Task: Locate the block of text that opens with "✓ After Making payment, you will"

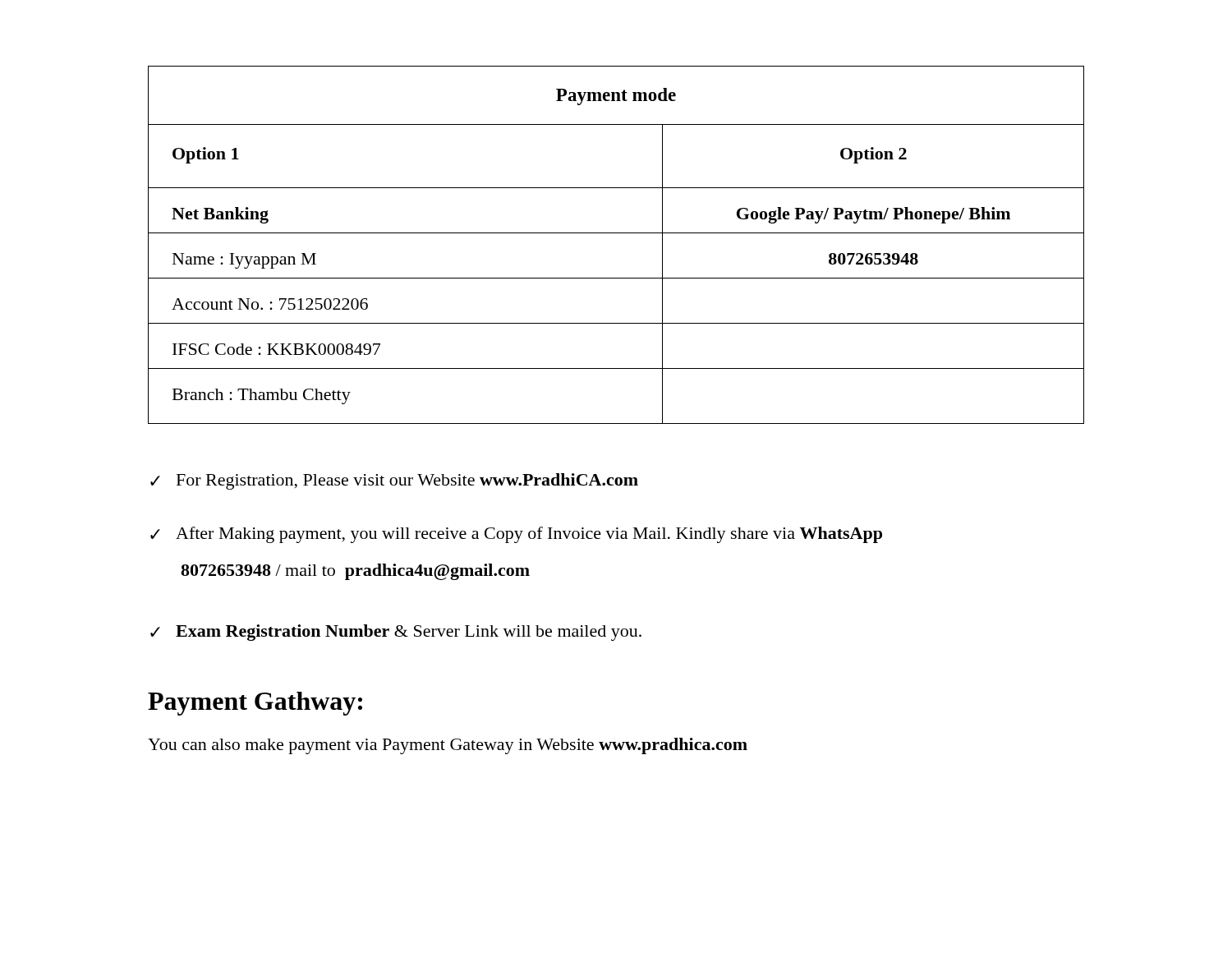Action: pyautogui.click(x=515, y=552)
